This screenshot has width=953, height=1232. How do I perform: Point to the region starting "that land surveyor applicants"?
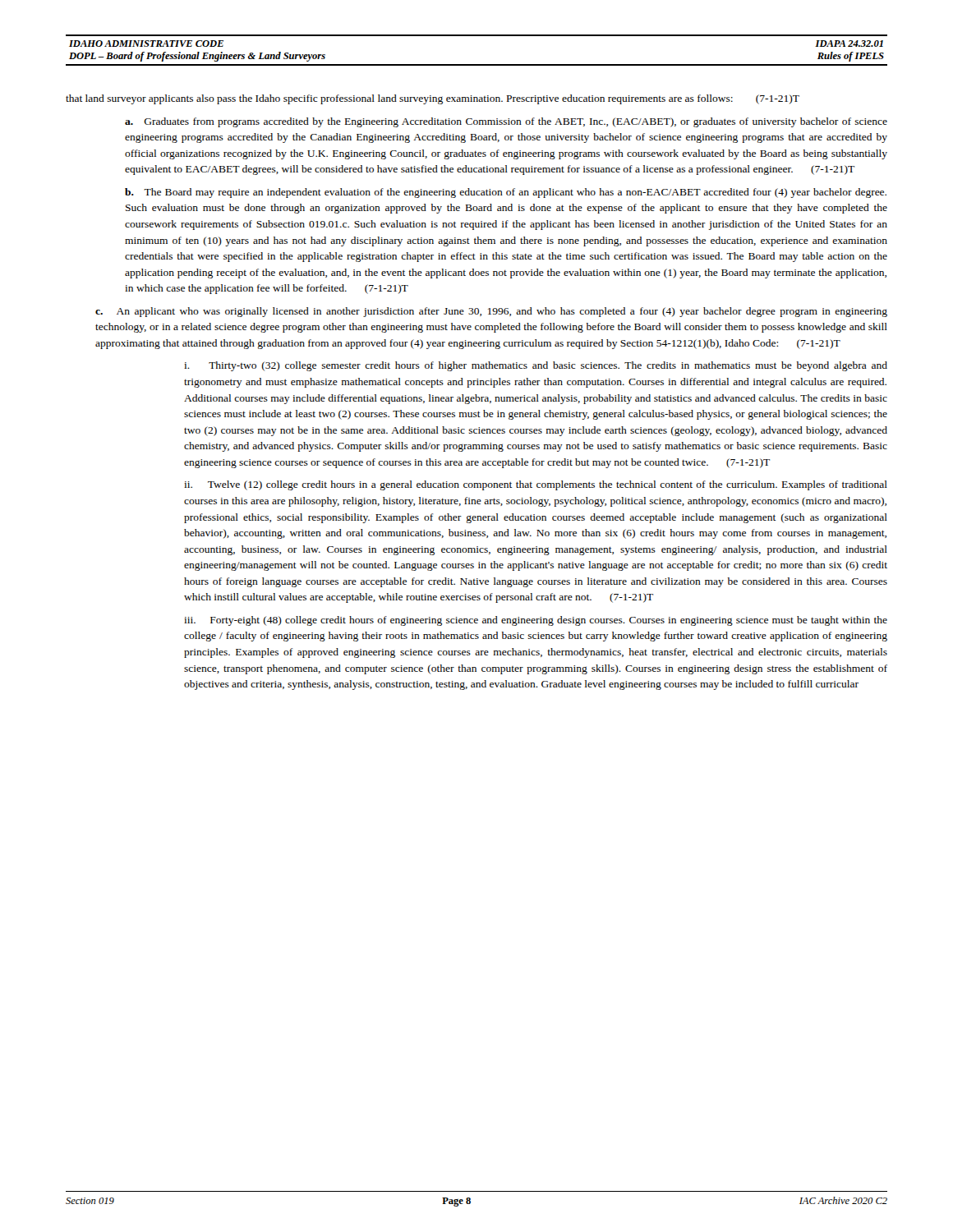[476, 98]
